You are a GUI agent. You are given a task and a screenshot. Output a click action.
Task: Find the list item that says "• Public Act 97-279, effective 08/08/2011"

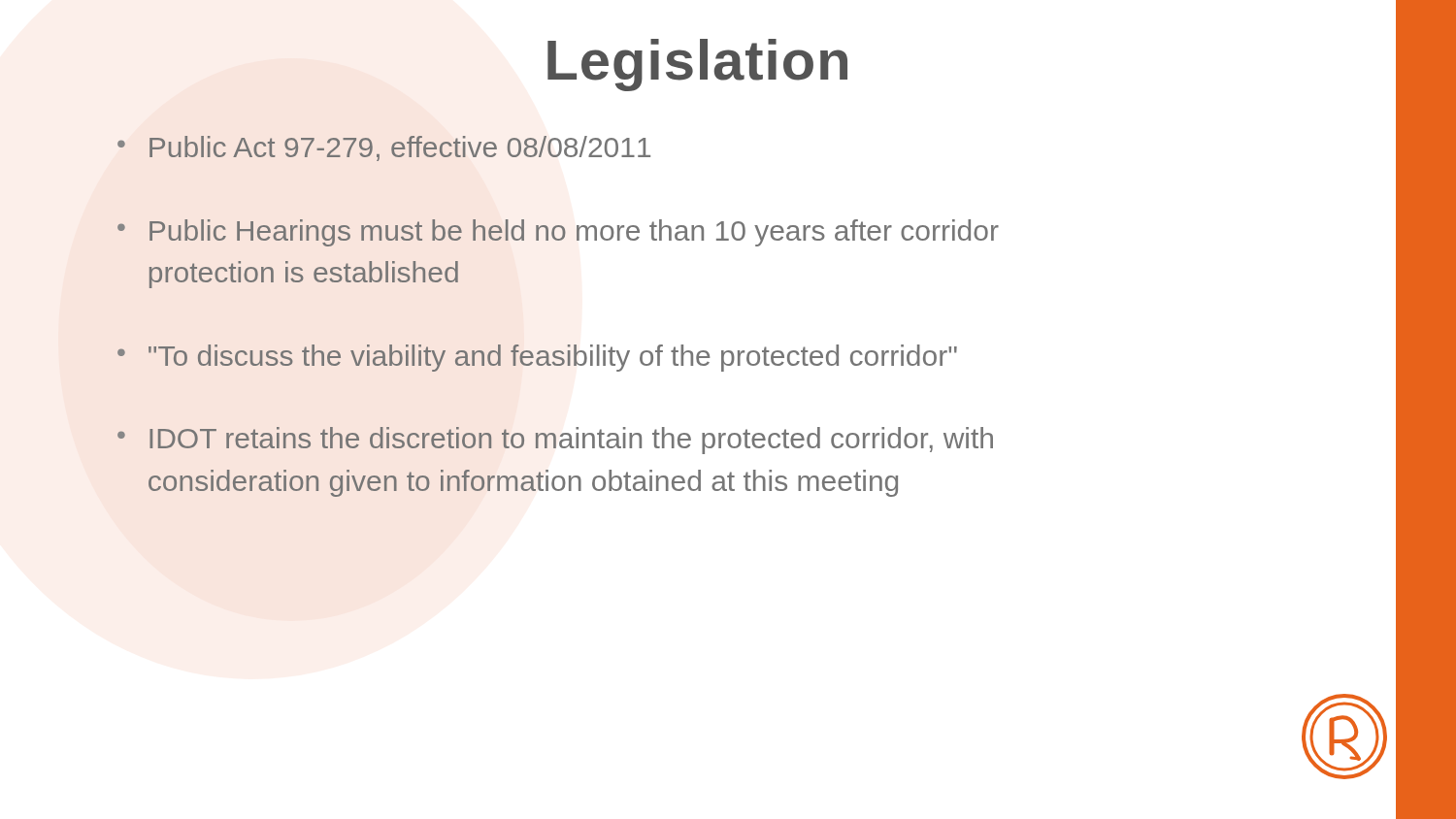tap(384, 147)
